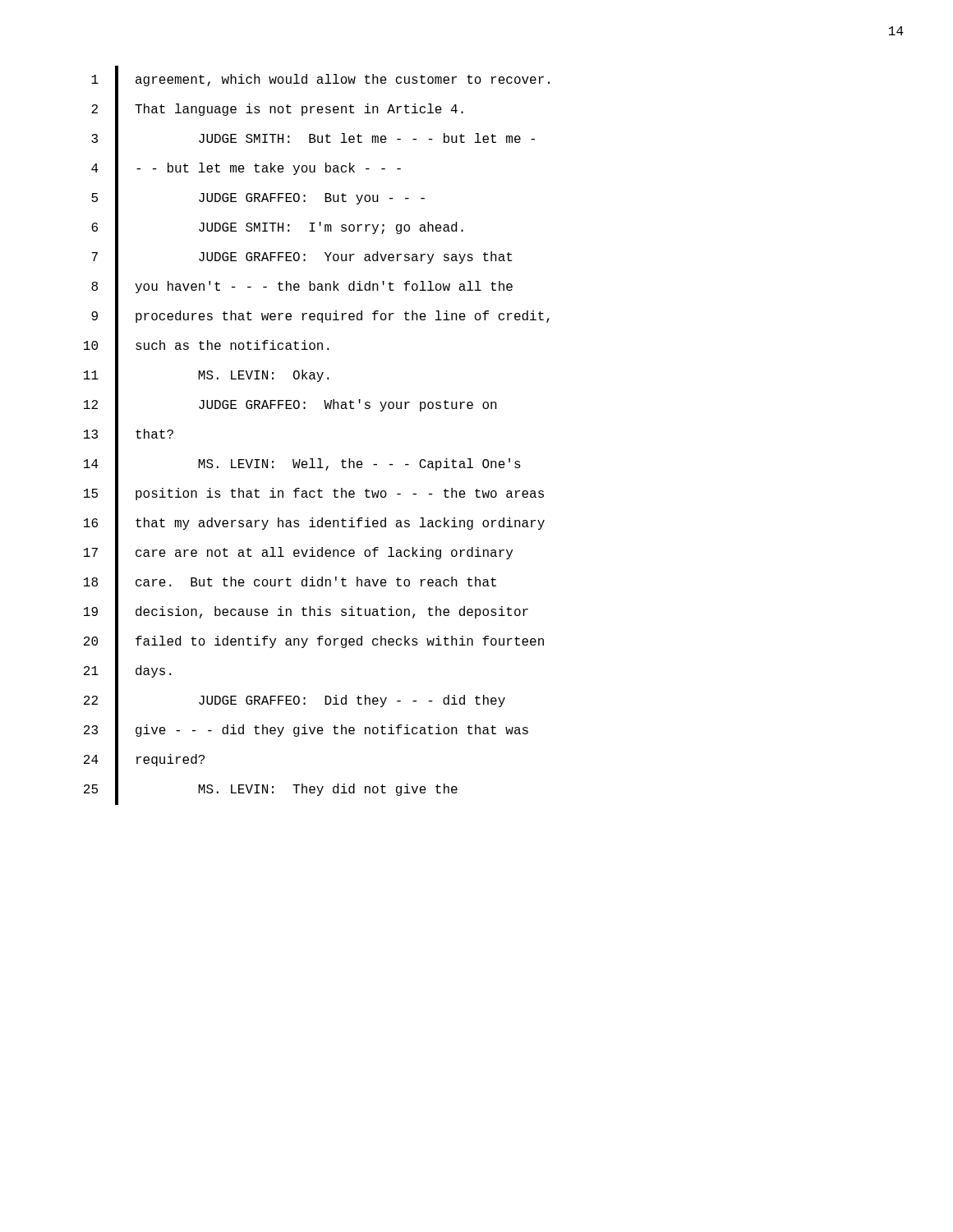Locate the text starting "21 days."
The image size is (953, 1232).
click(112, 672)
